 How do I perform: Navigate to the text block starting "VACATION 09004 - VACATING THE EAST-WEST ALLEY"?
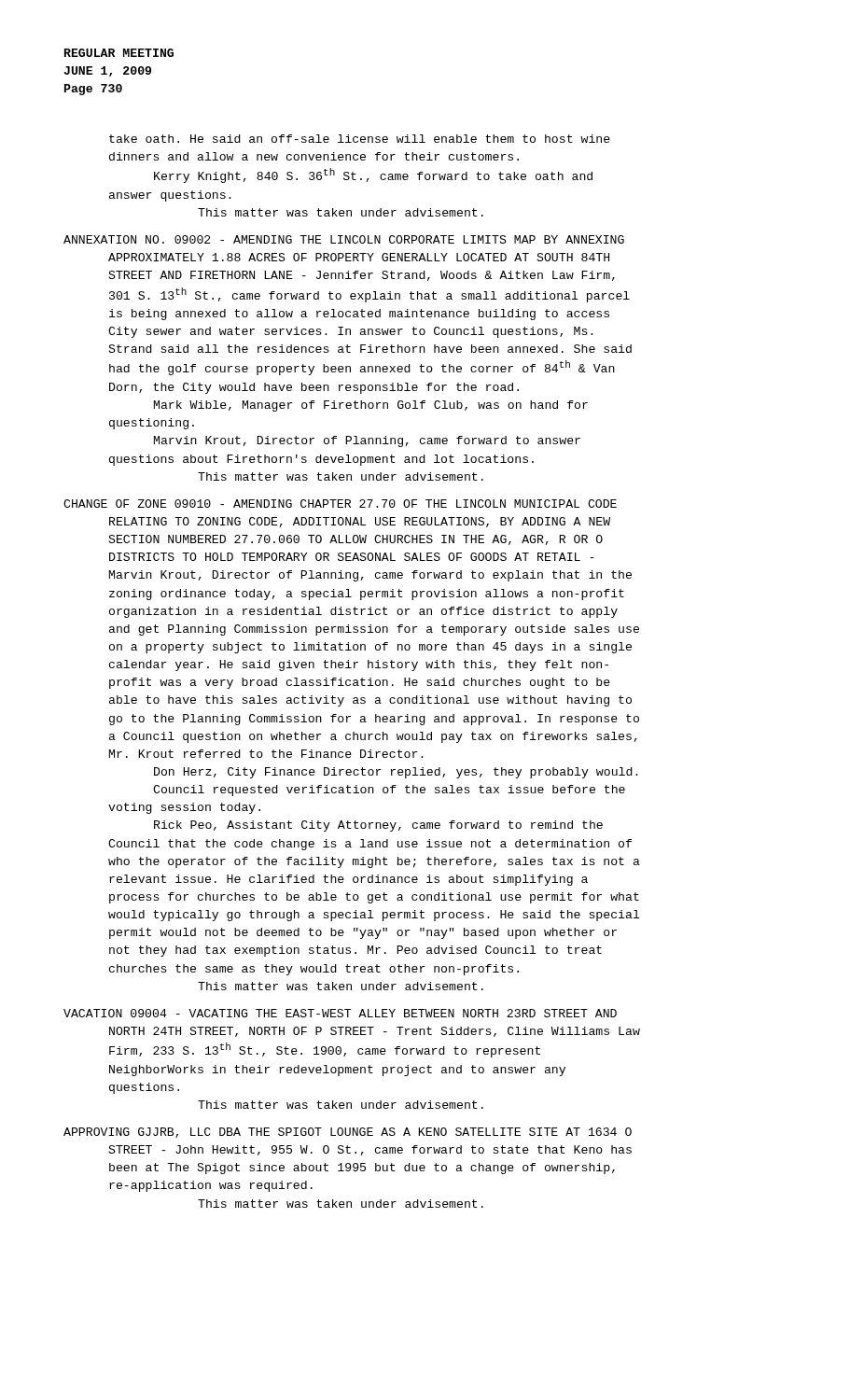click(429, 1060)
